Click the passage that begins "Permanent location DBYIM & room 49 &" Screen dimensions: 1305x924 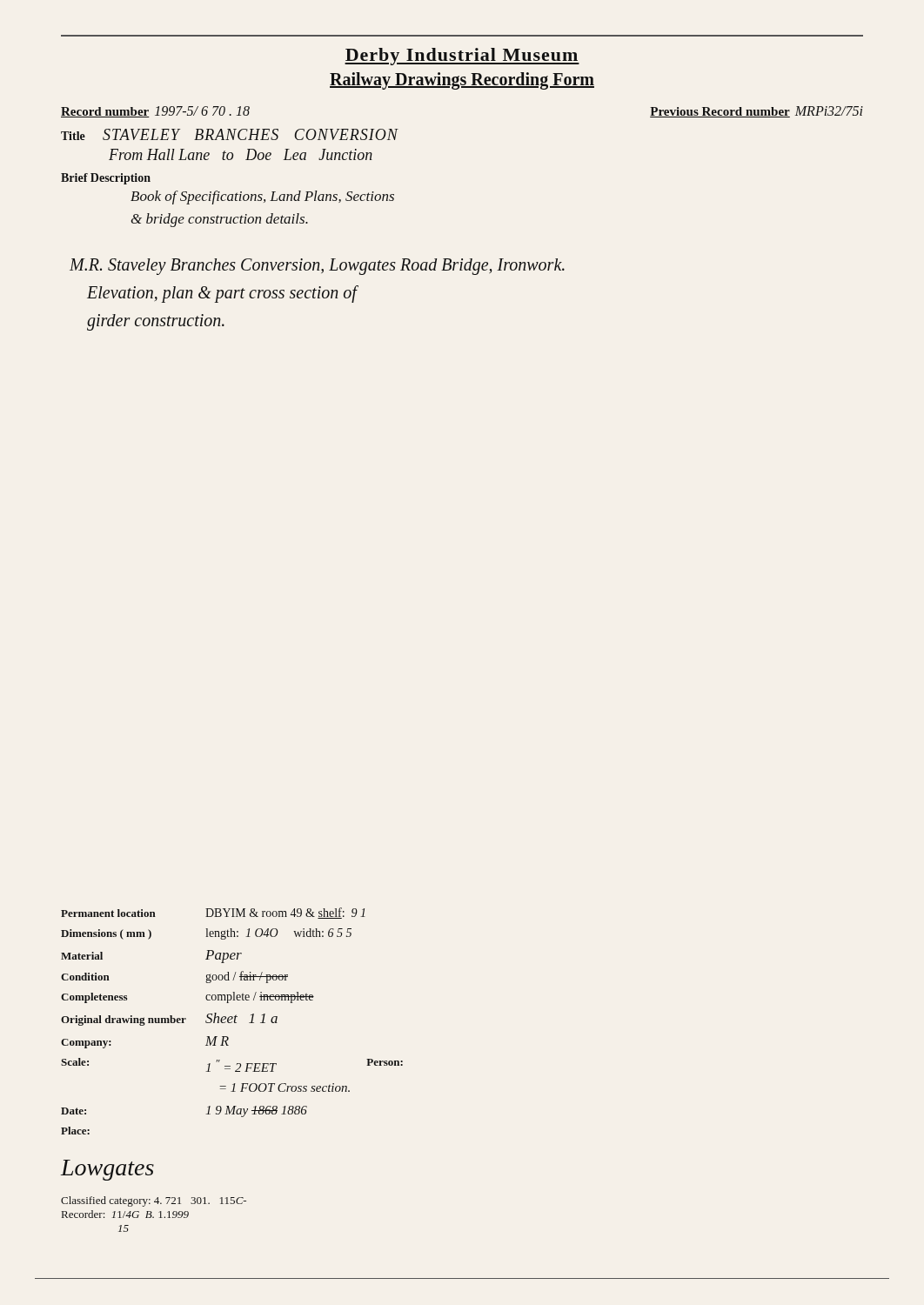click(214, 914)
